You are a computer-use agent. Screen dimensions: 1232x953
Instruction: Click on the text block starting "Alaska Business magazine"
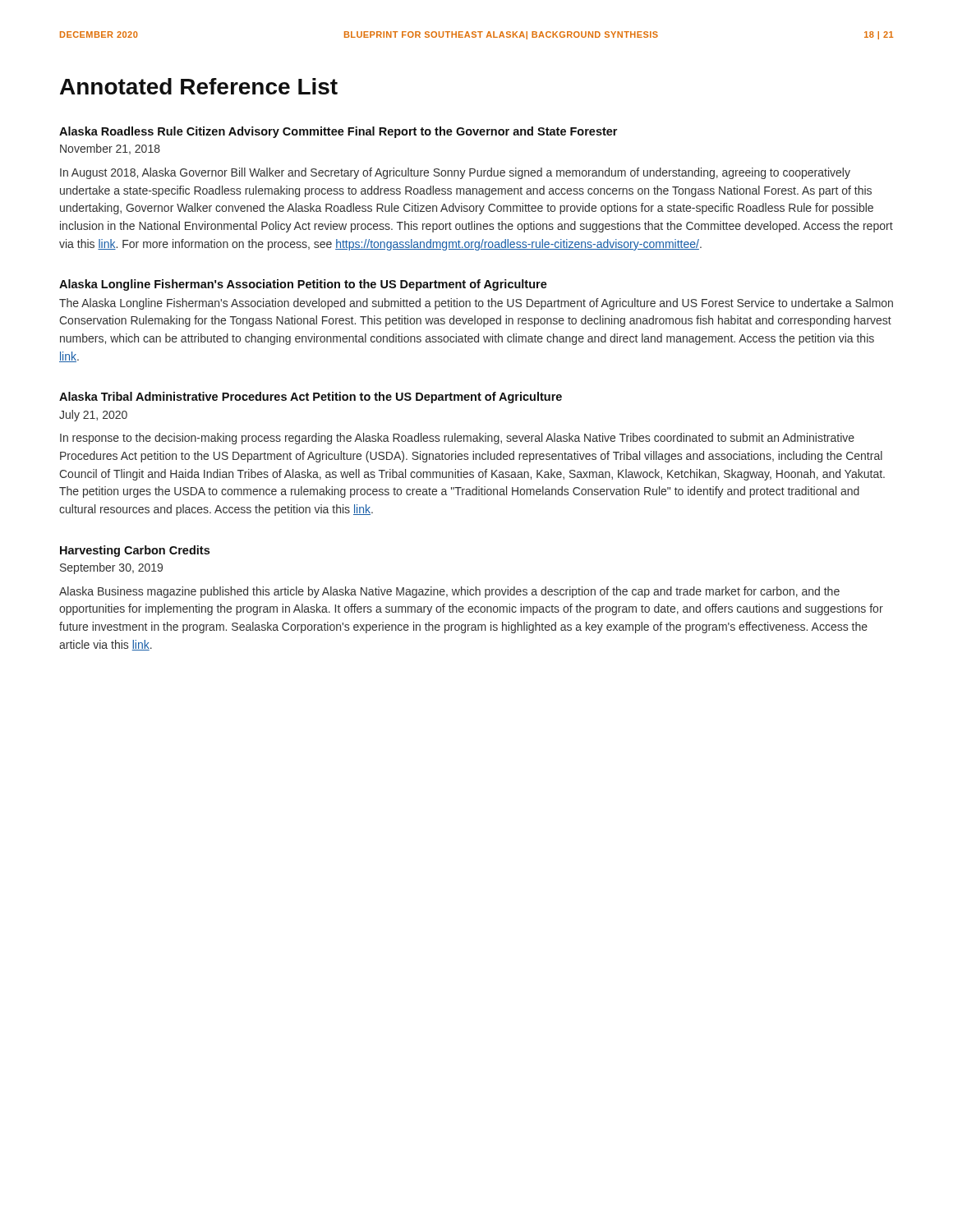click(x=476, y=618)
